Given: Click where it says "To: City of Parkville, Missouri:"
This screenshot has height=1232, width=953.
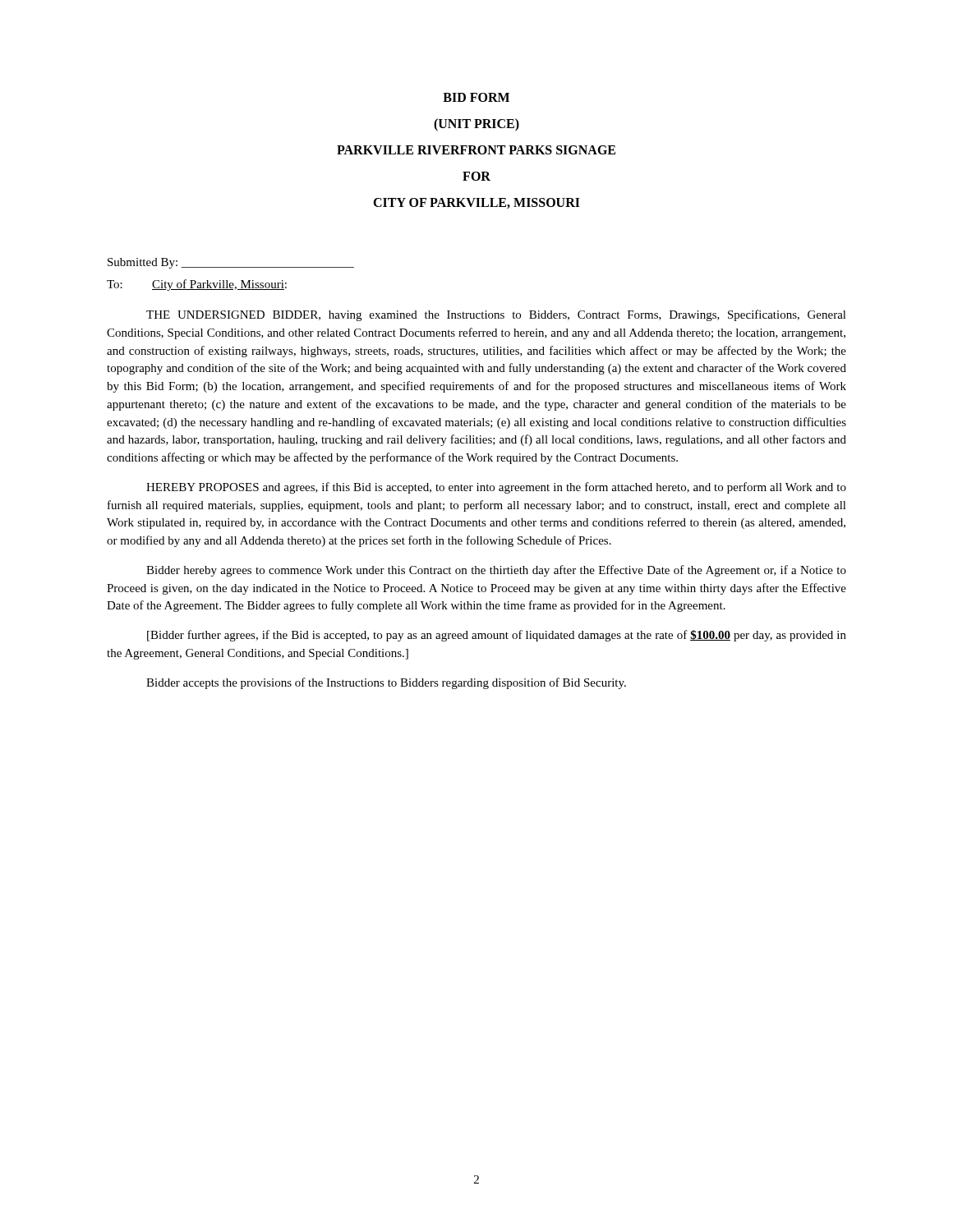Looking at the screenshot, I should (x=197, y=285).
